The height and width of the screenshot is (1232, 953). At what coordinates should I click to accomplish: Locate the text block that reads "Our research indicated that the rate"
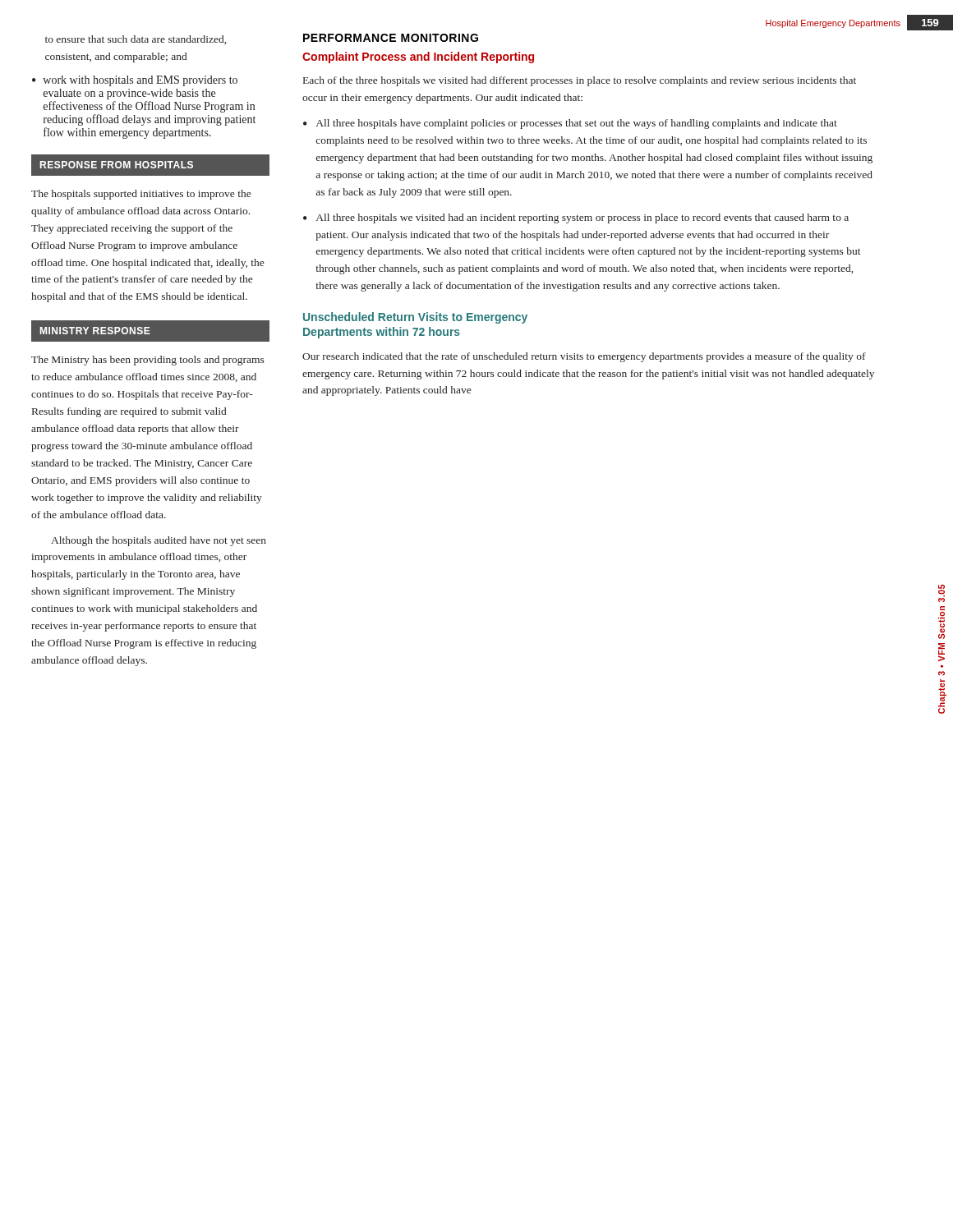(x=588, y=373)
